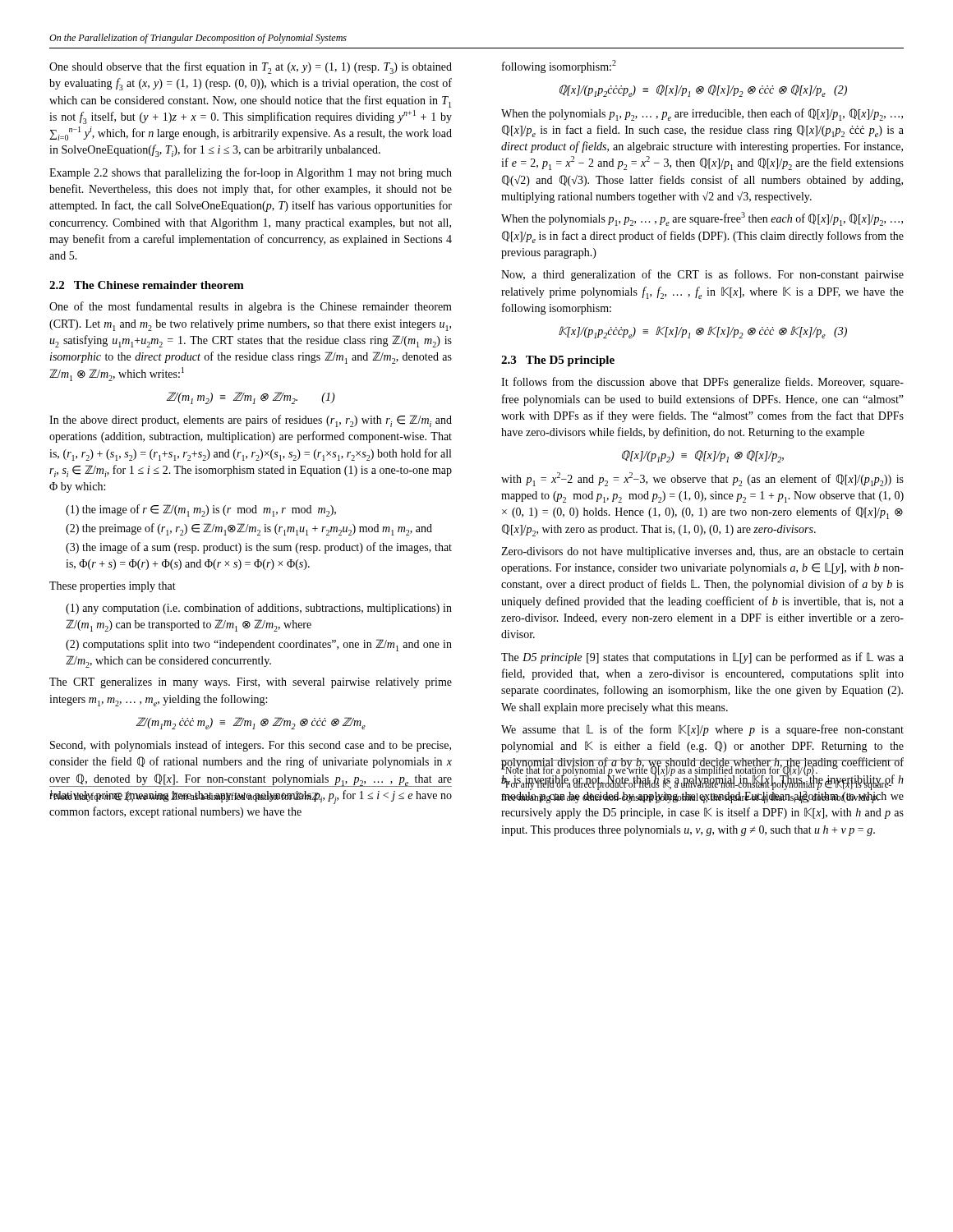Locate the text block containing "Now, a third generalization of the"
The height and width of the screenshot is (1232, 953).
(x=702, y=292)
